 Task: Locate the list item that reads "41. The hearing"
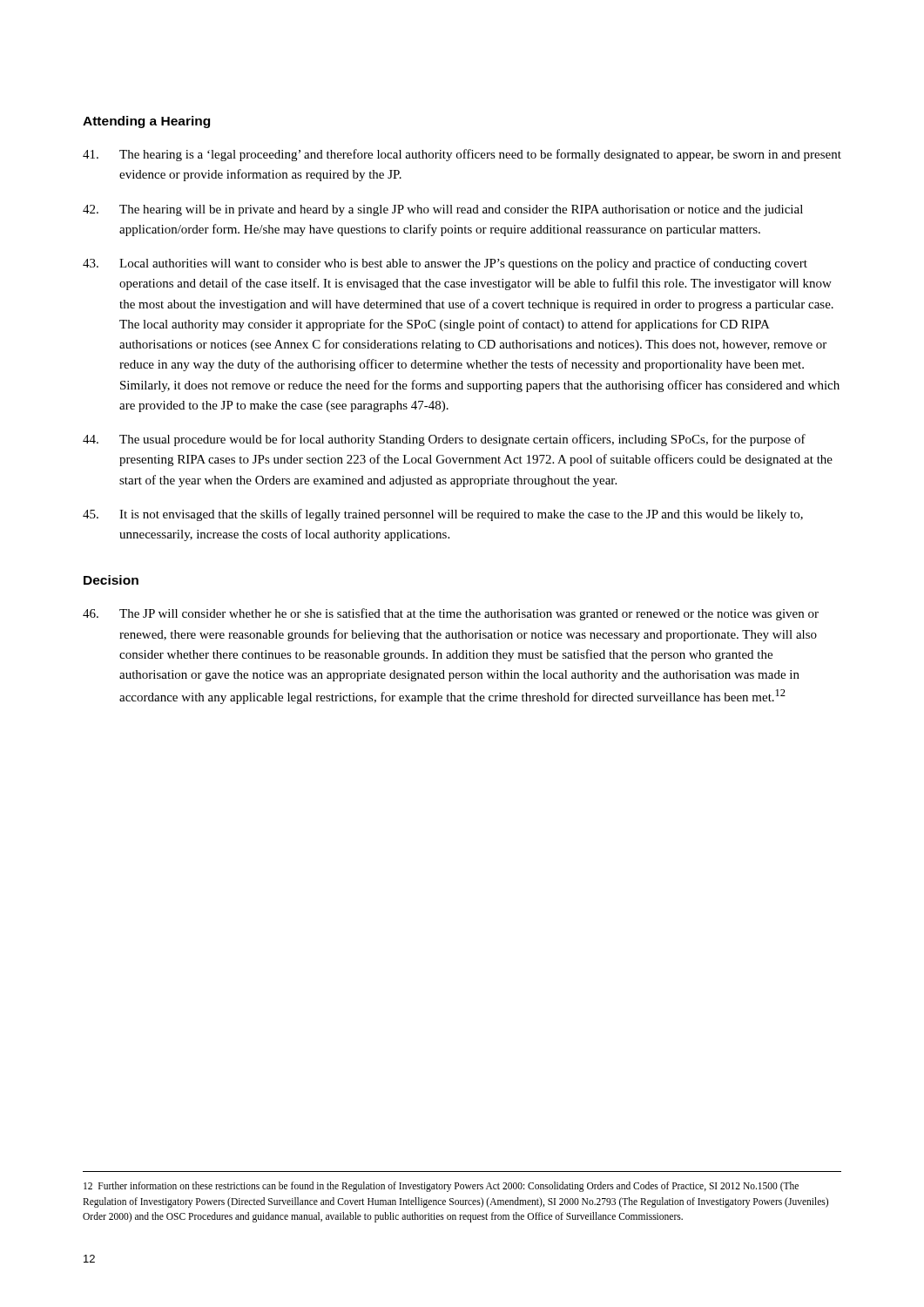point(462,165)
